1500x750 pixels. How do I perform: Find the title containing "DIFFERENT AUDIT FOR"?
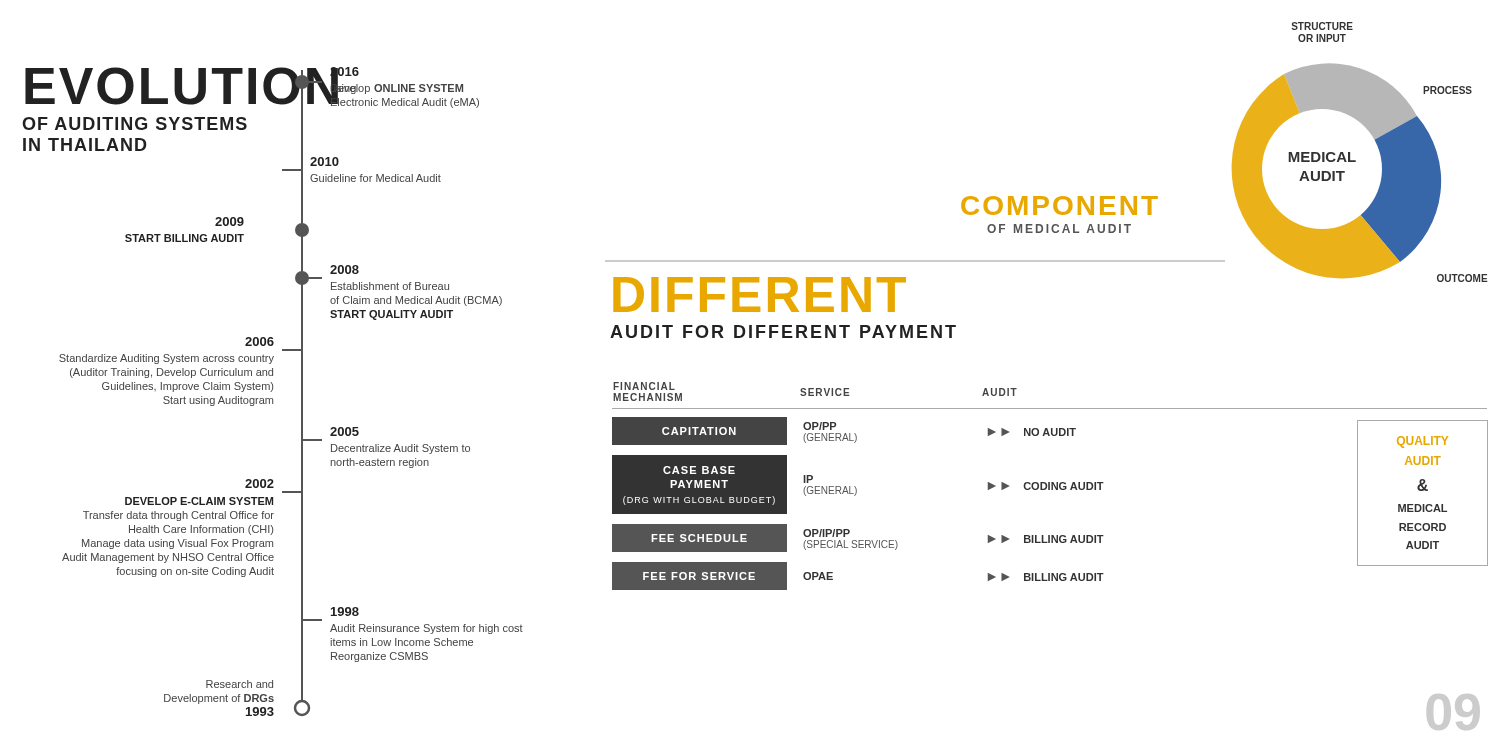tap(784, 306)
